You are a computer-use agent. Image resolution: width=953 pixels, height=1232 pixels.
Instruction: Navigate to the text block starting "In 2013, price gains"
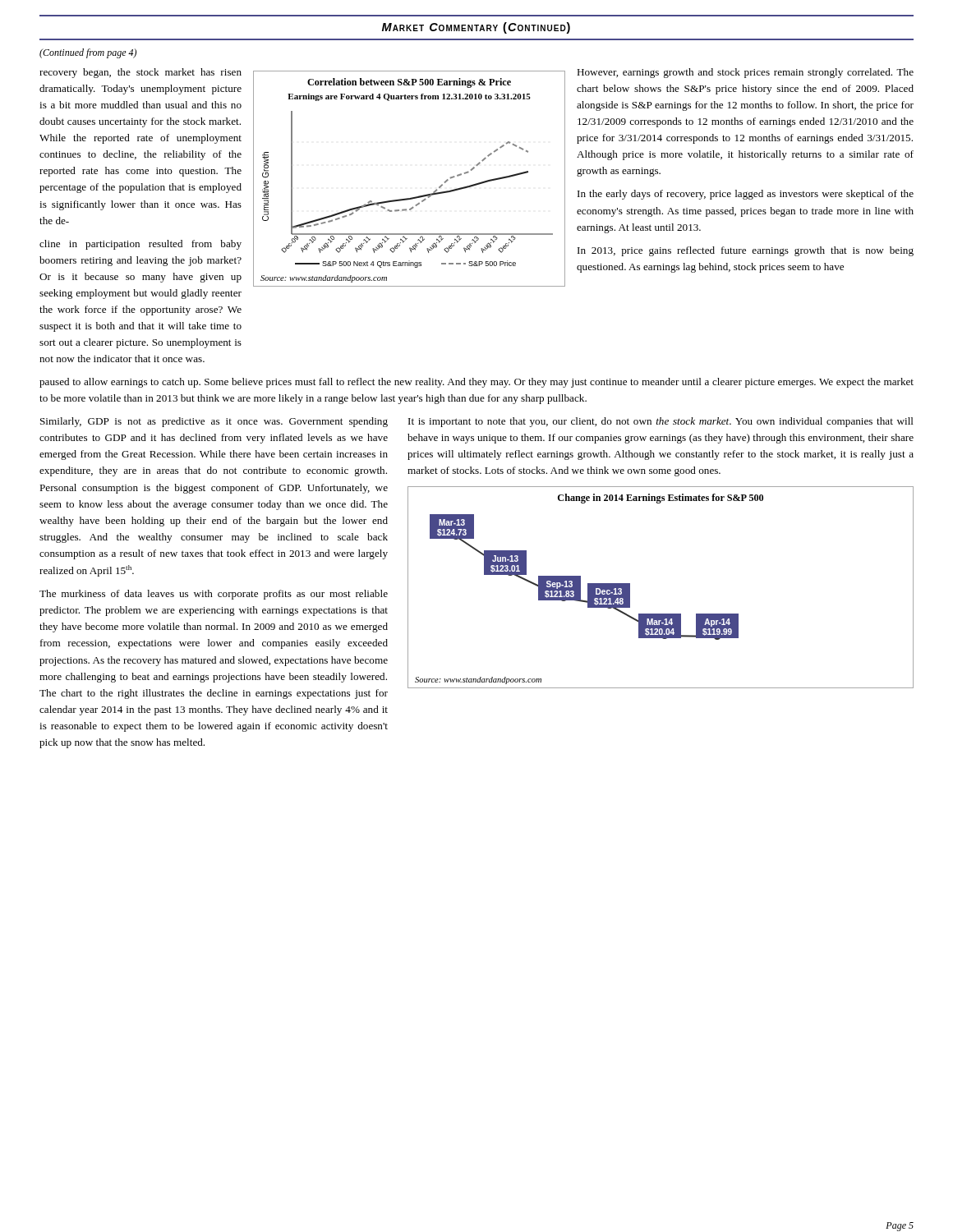tap(745, 258)
